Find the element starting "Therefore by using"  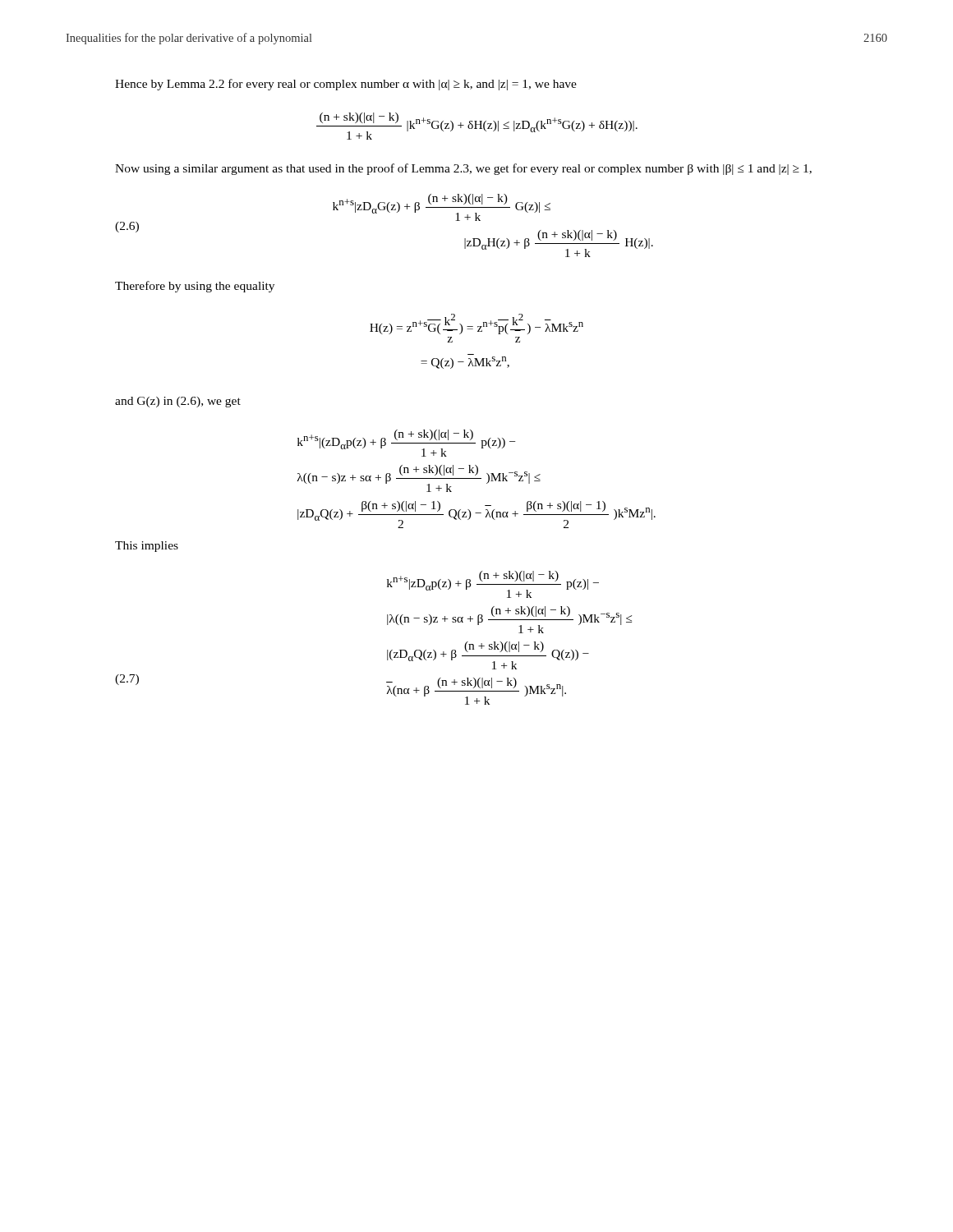[x=195, y=287]
